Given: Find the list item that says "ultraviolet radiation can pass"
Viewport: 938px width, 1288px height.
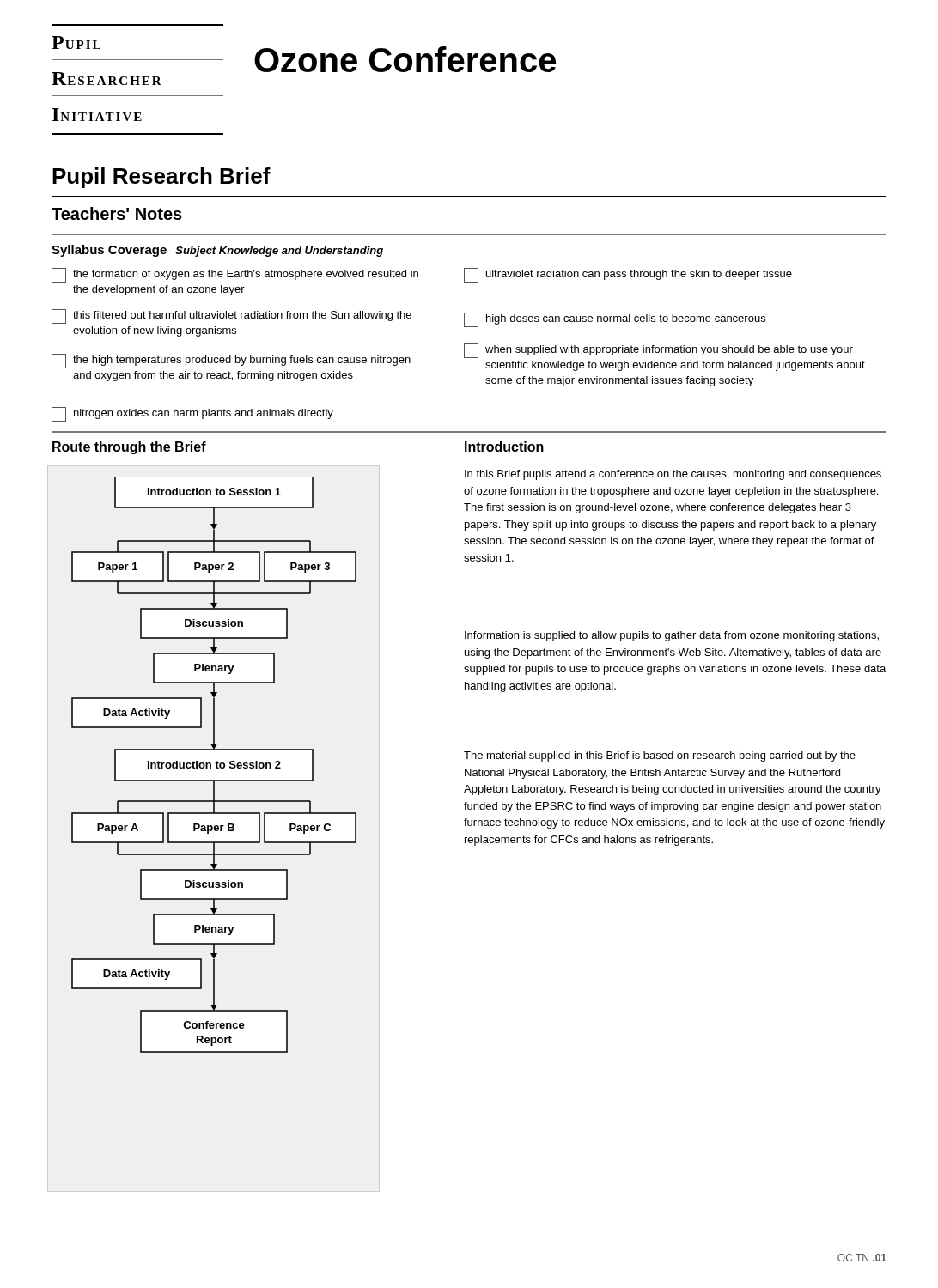Looking at the screenshot, I should pos(628,274).
